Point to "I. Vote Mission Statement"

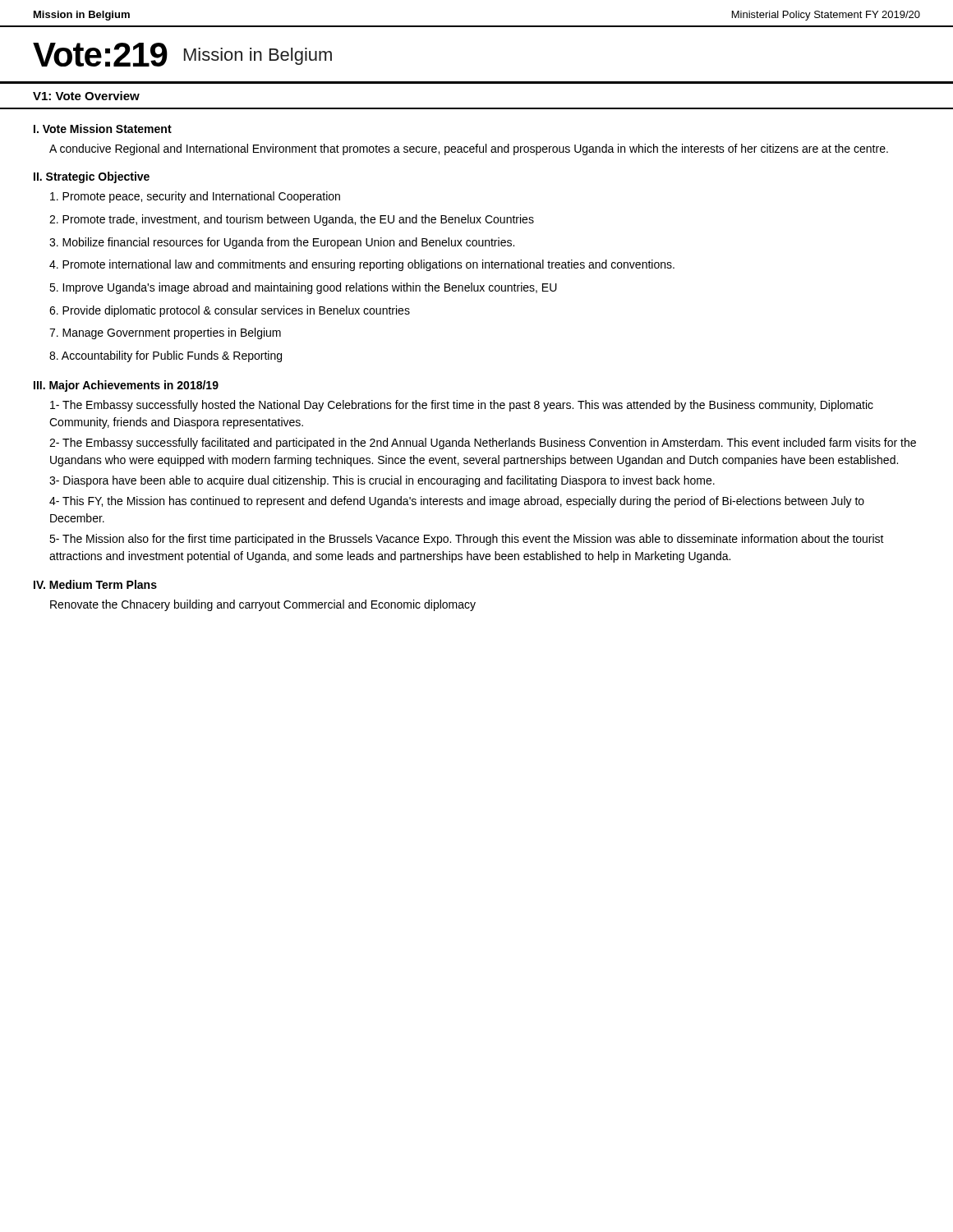(x=102, y=129)
